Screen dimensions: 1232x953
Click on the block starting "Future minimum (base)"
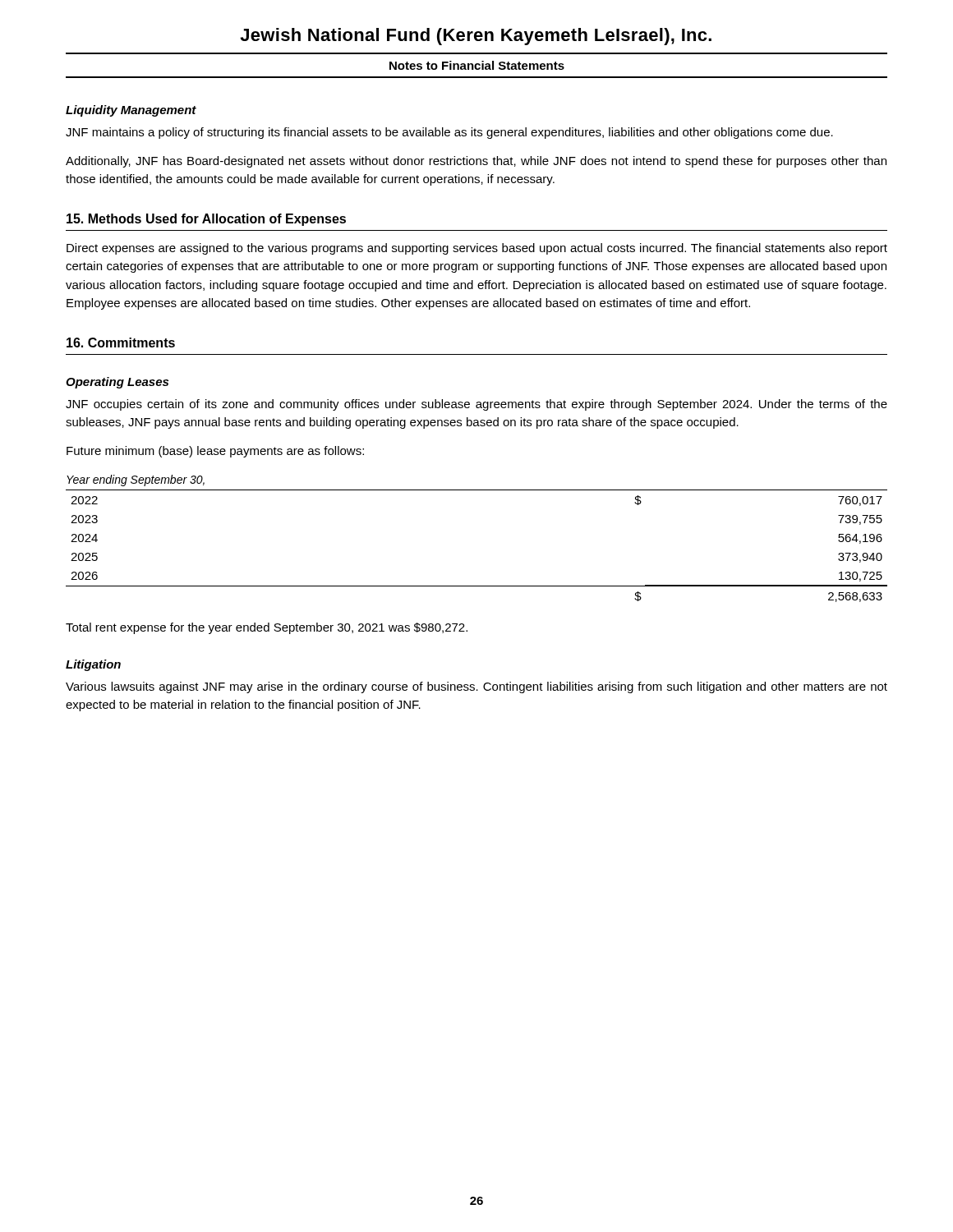[215, 450]
